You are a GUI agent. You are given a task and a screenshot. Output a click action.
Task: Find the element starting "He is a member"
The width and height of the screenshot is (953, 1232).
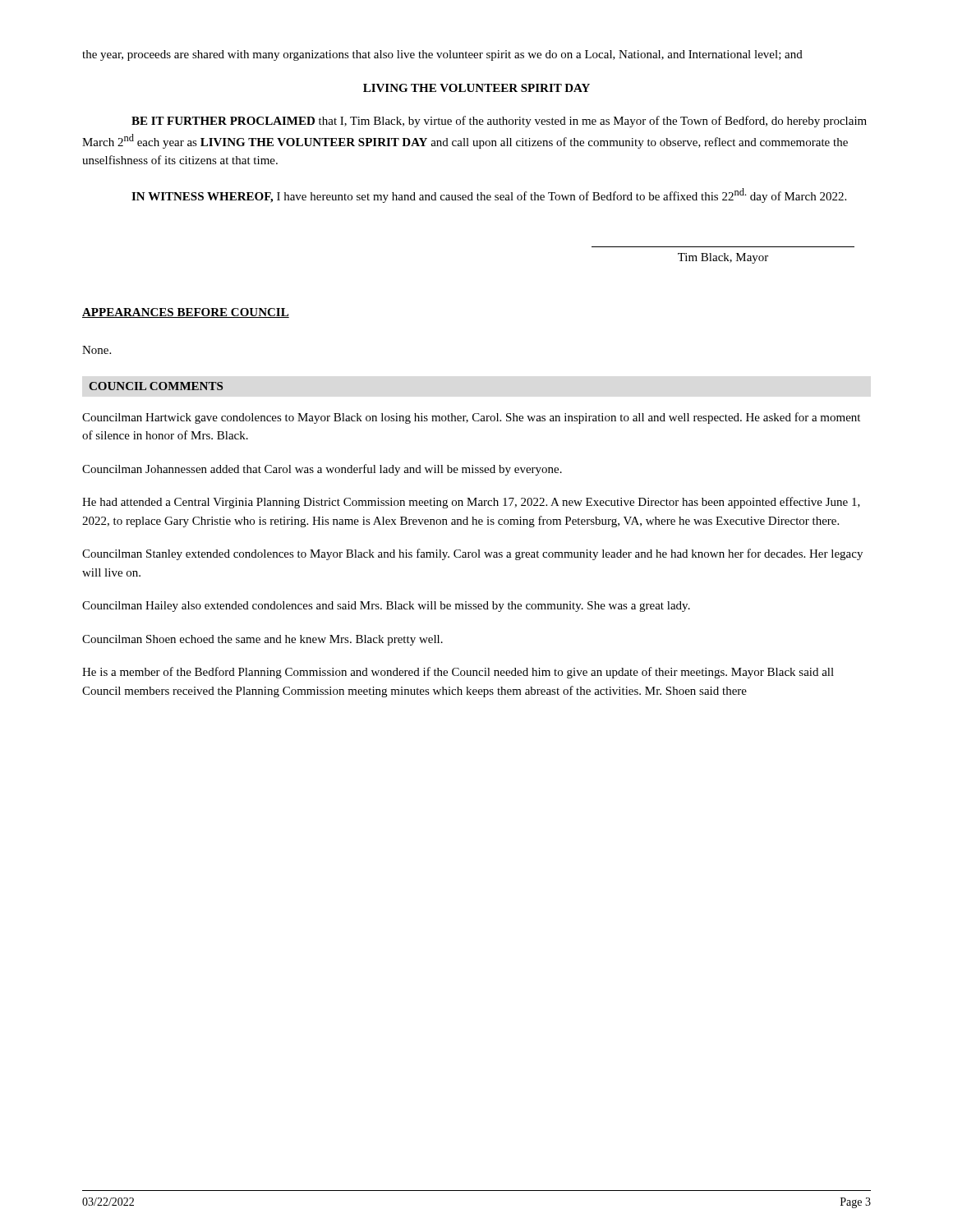click(458, 681)
